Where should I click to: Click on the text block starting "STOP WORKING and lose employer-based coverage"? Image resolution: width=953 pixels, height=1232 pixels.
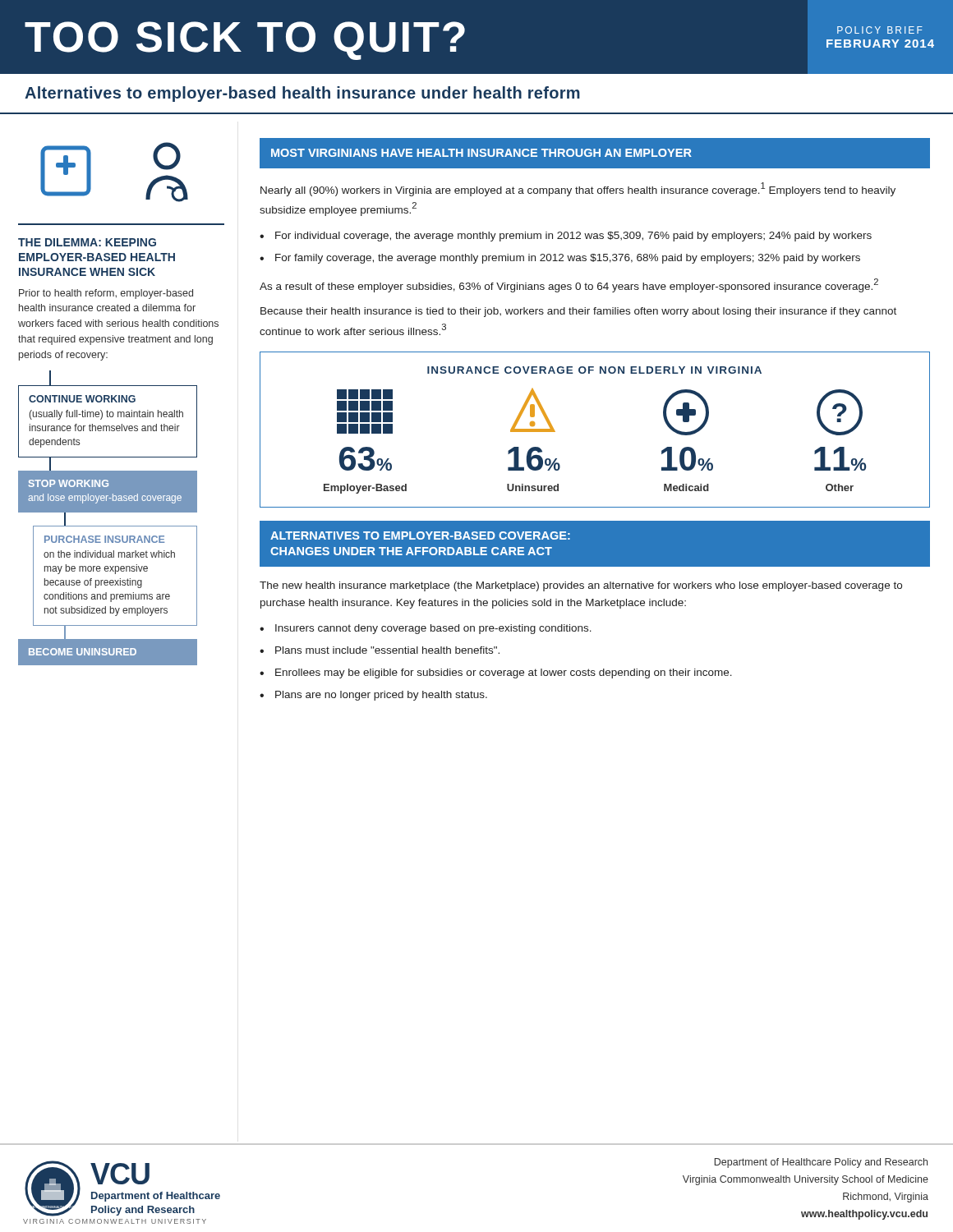(108, 491)
